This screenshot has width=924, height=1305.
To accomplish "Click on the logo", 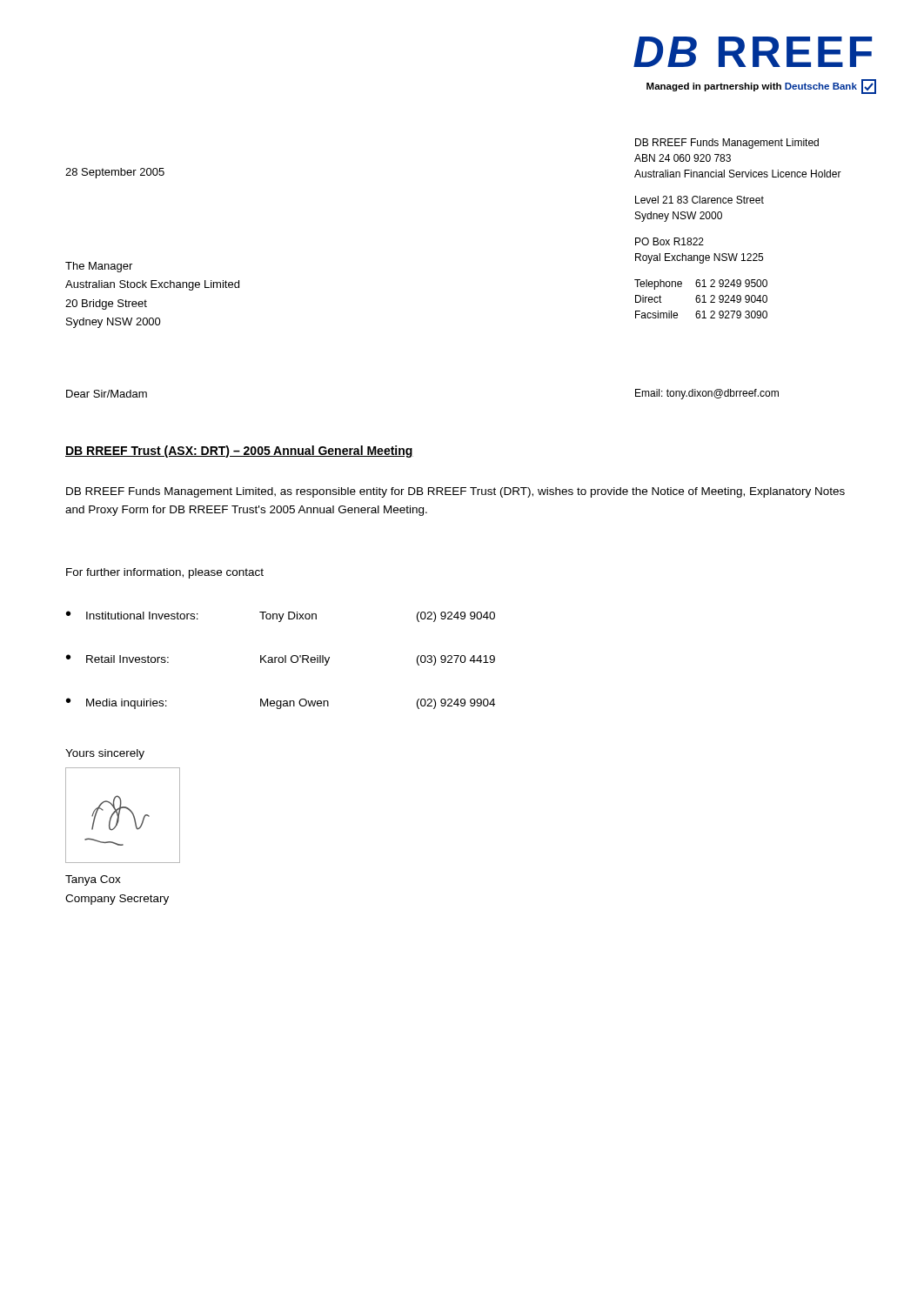I will tap(755, 62).
